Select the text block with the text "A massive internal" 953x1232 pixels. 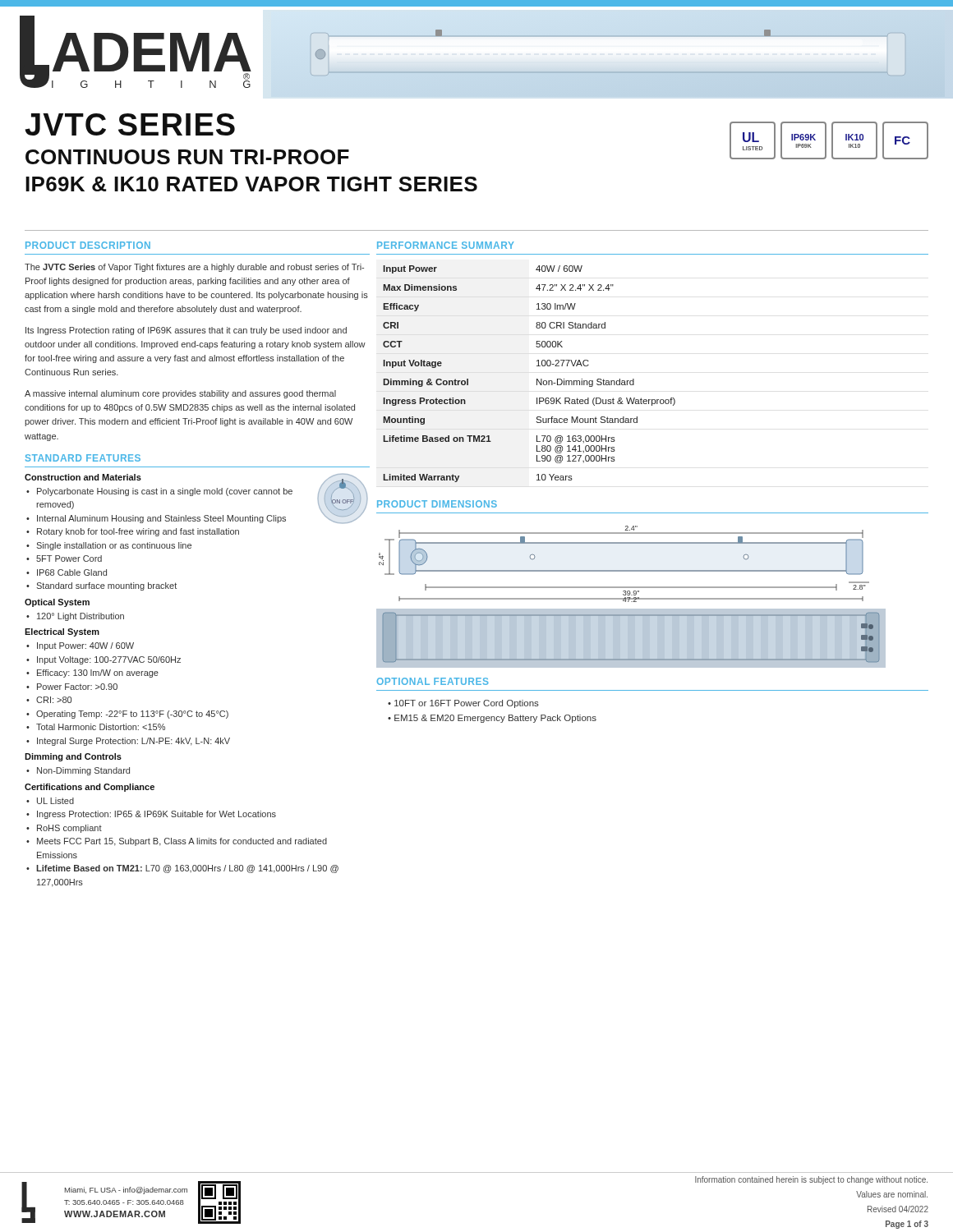(x=190, y=415)
